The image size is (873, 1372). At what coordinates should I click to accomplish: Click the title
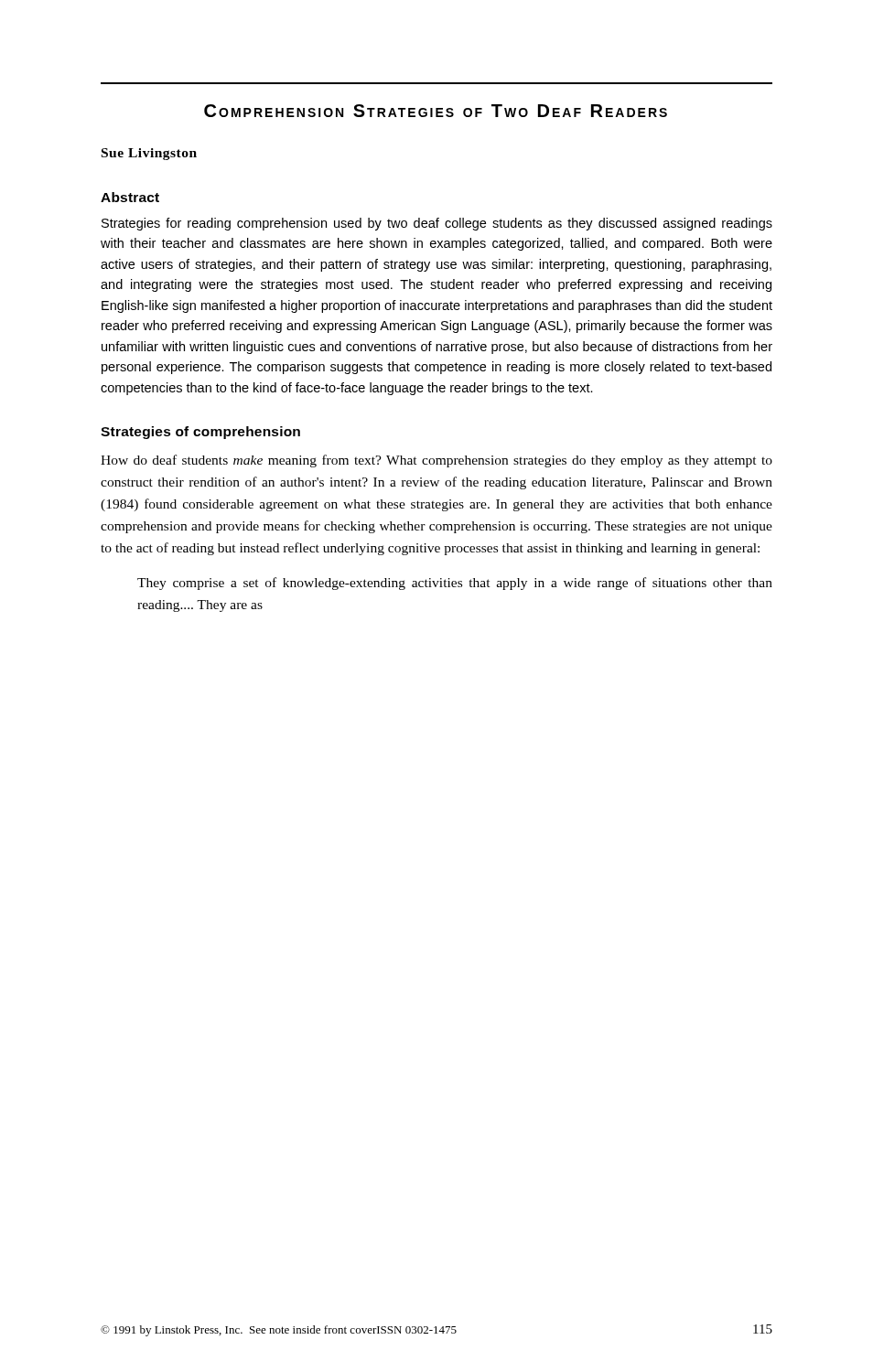436,111
